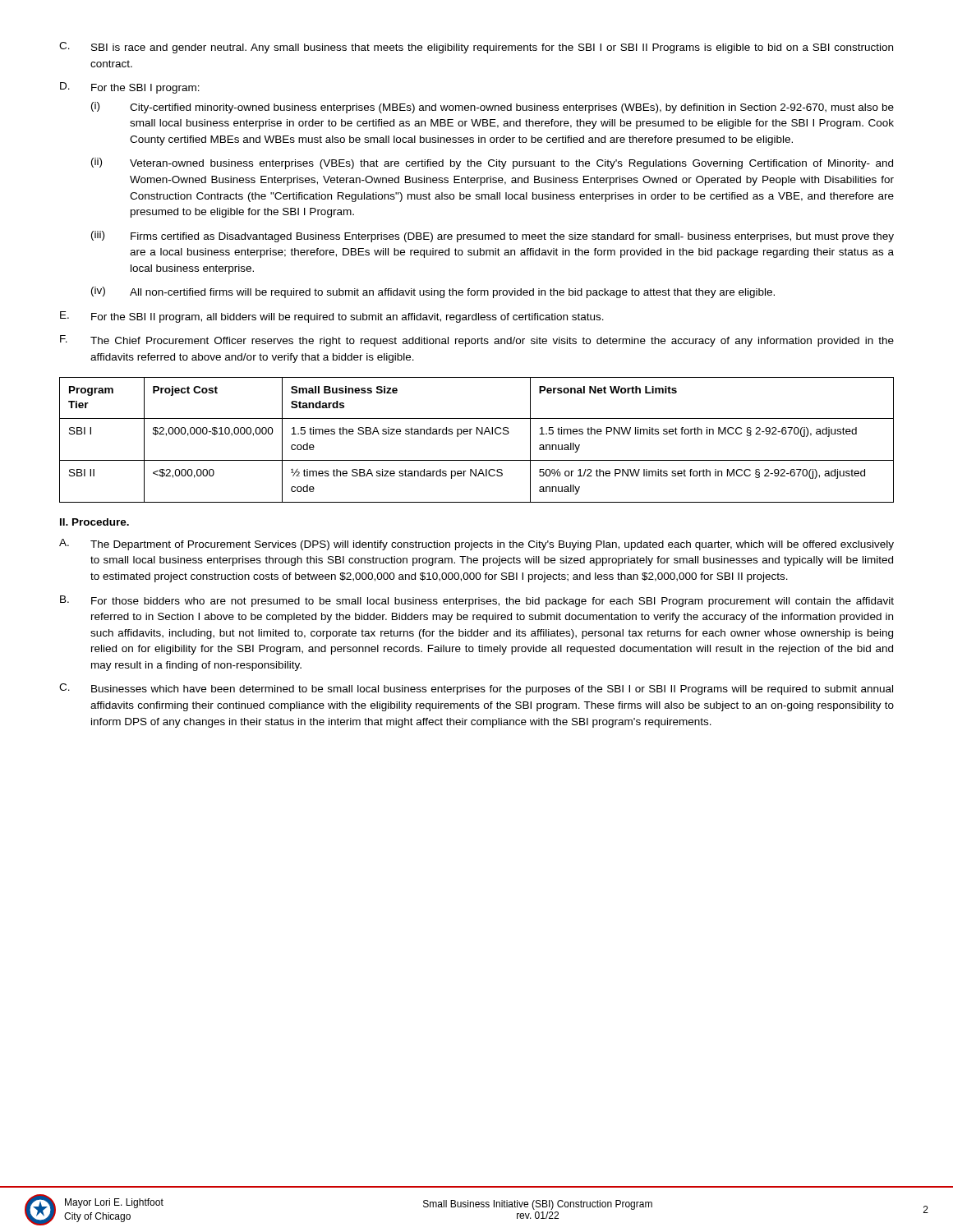Point to the block beginning "C. SBI is race and gender"
Viewport: 953px width, 1232px height.
476,56
